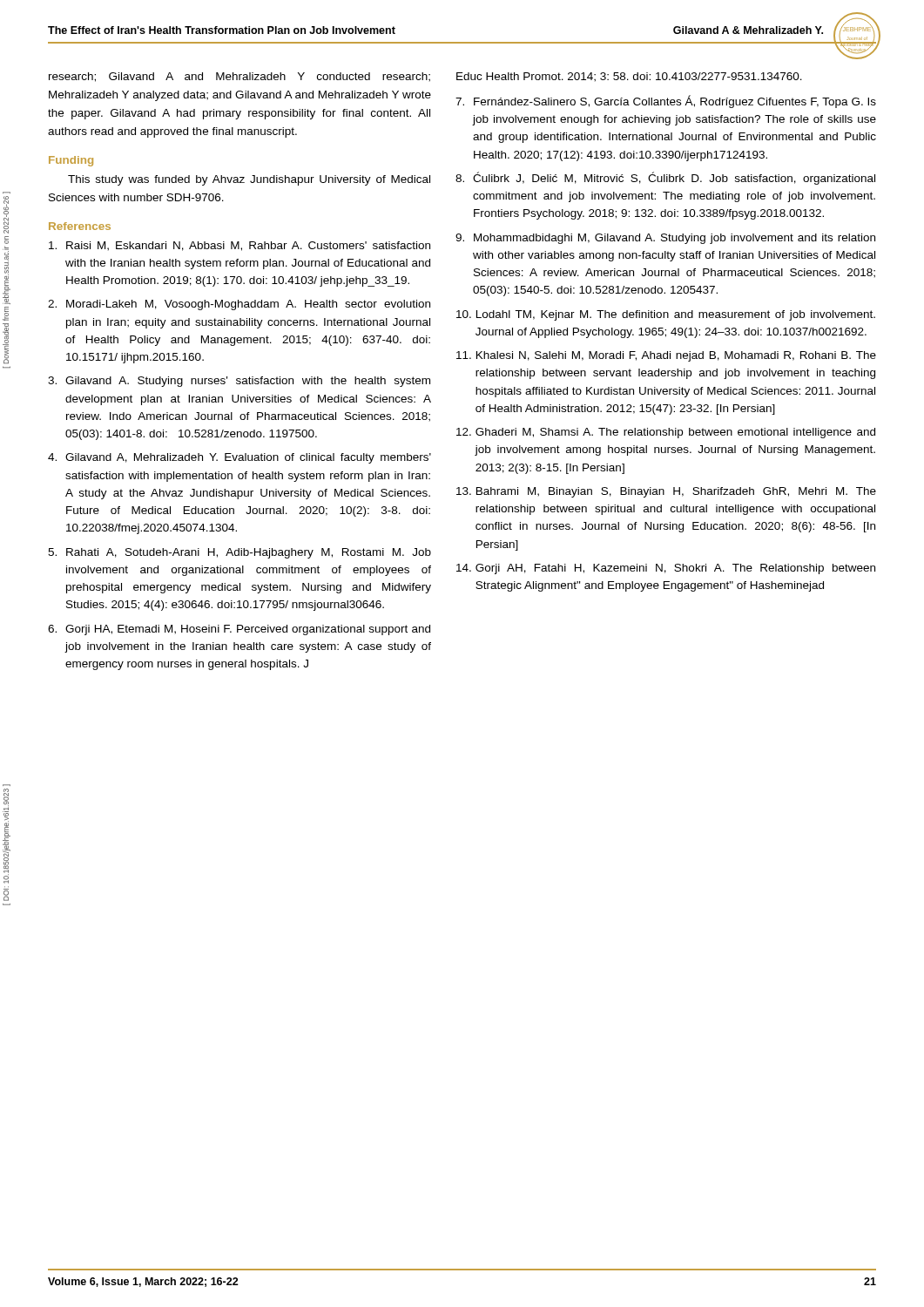Find the element starting "7. Fernández-Salinero S, García Collantes Á, Rodríguez"
The height and width of the screenshot is (1307, 924).
pyautogui.click(x=666, y=128)
